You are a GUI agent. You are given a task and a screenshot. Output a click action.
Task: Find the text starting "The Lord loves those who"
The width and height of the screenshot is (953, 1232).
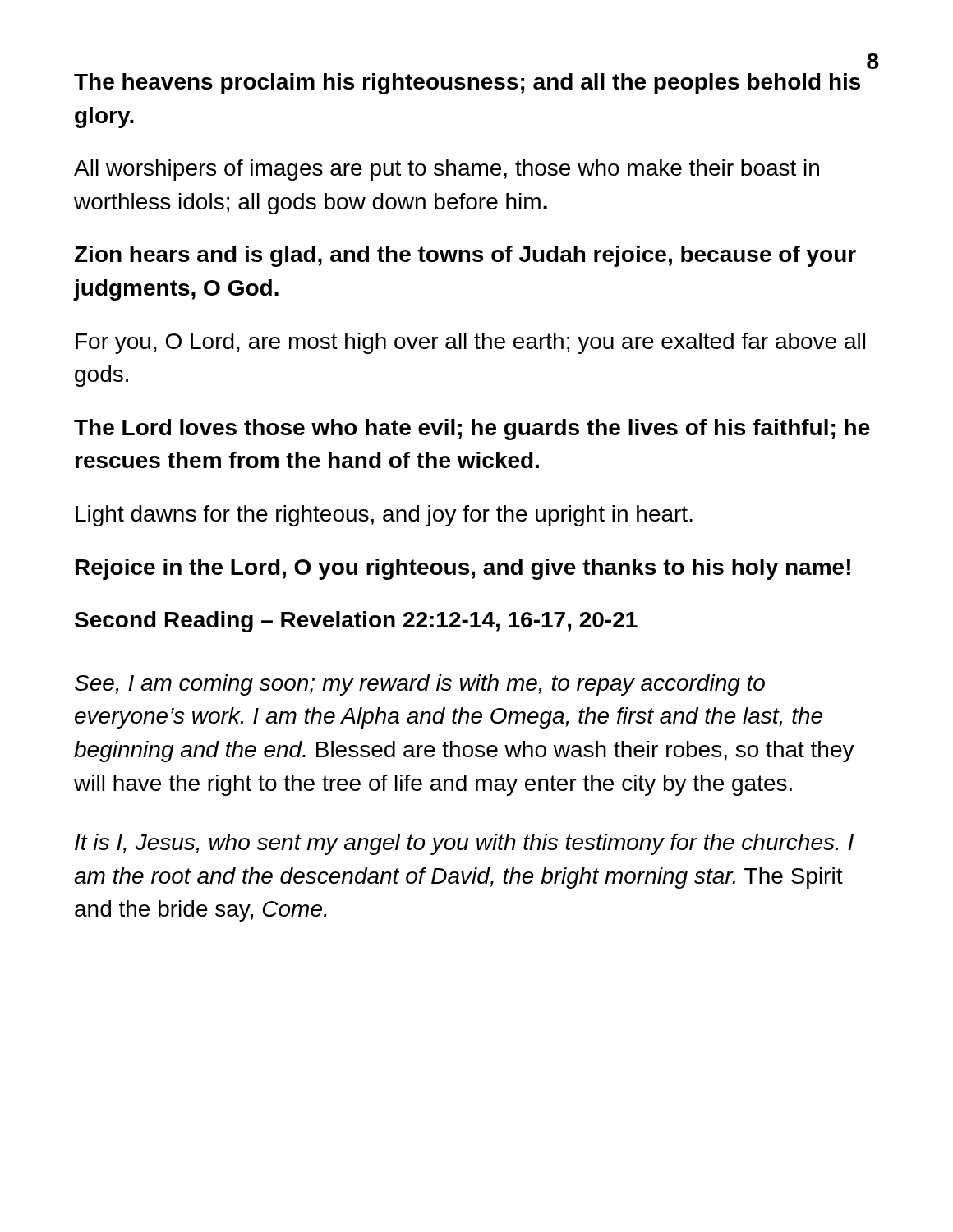pyautogui.click(x=472, y=444)
